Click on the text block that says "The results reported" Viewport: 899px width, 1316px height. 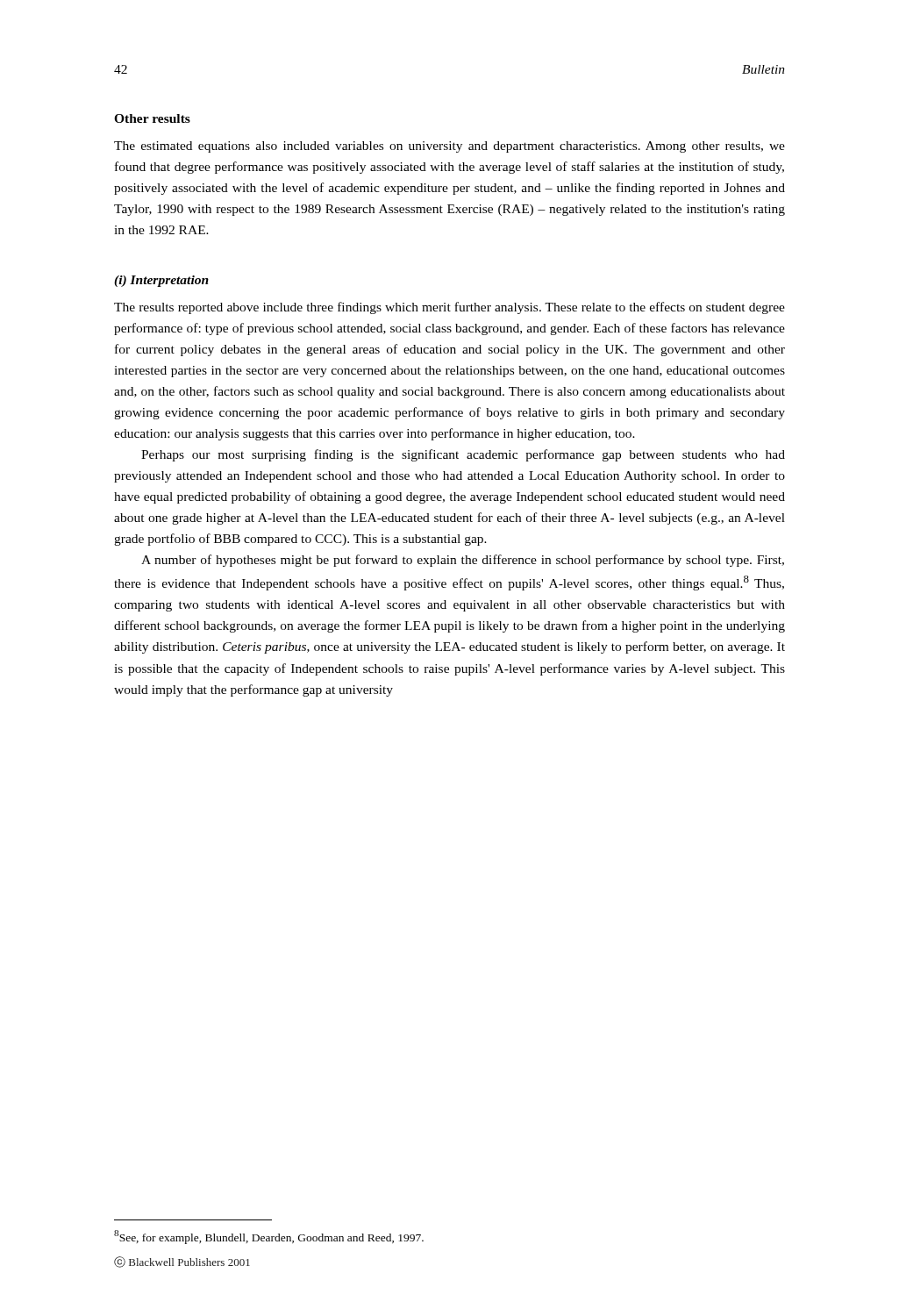[450, 370]
